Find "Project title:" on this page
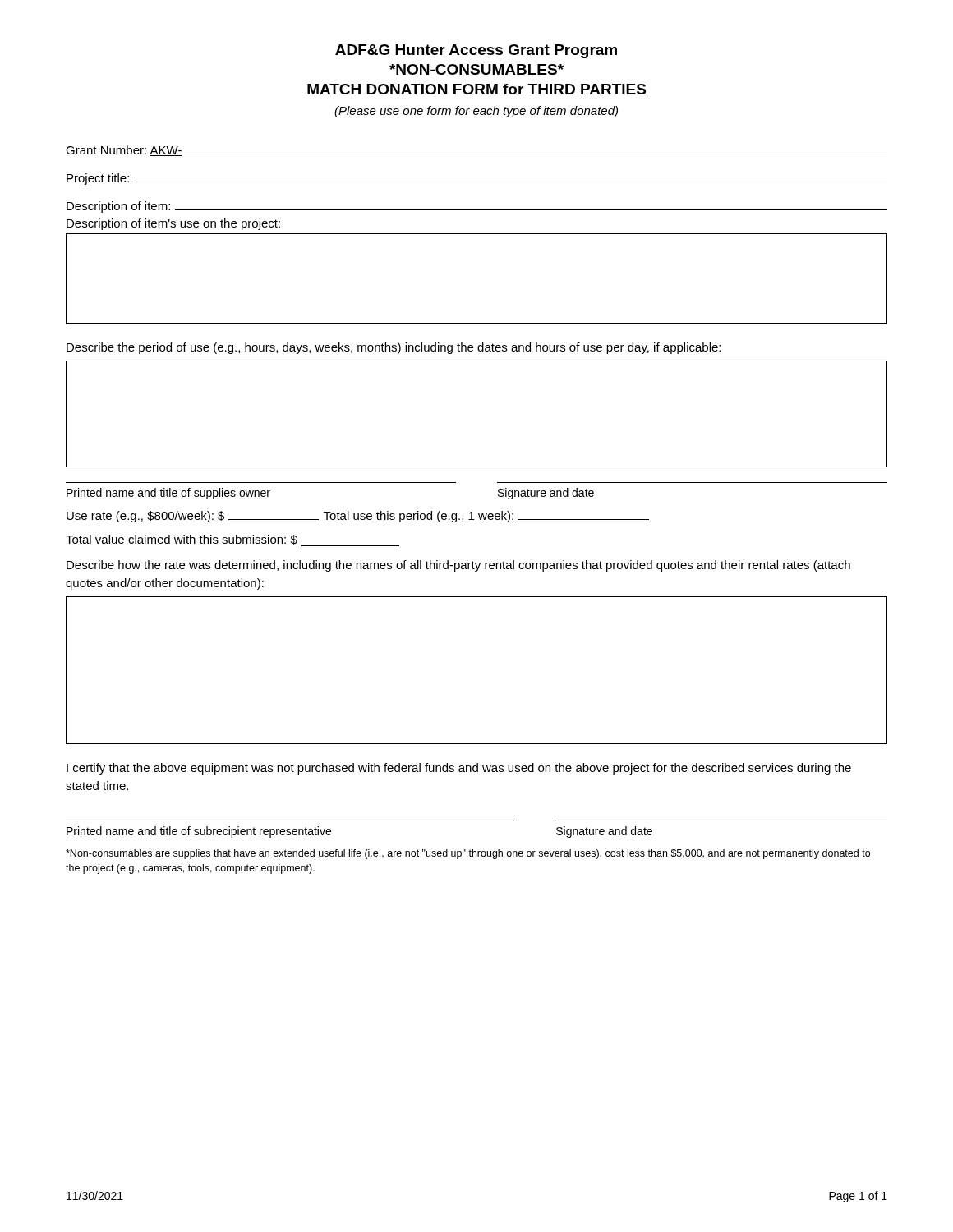The image size is (953, 1232). (x=476, y=176)
